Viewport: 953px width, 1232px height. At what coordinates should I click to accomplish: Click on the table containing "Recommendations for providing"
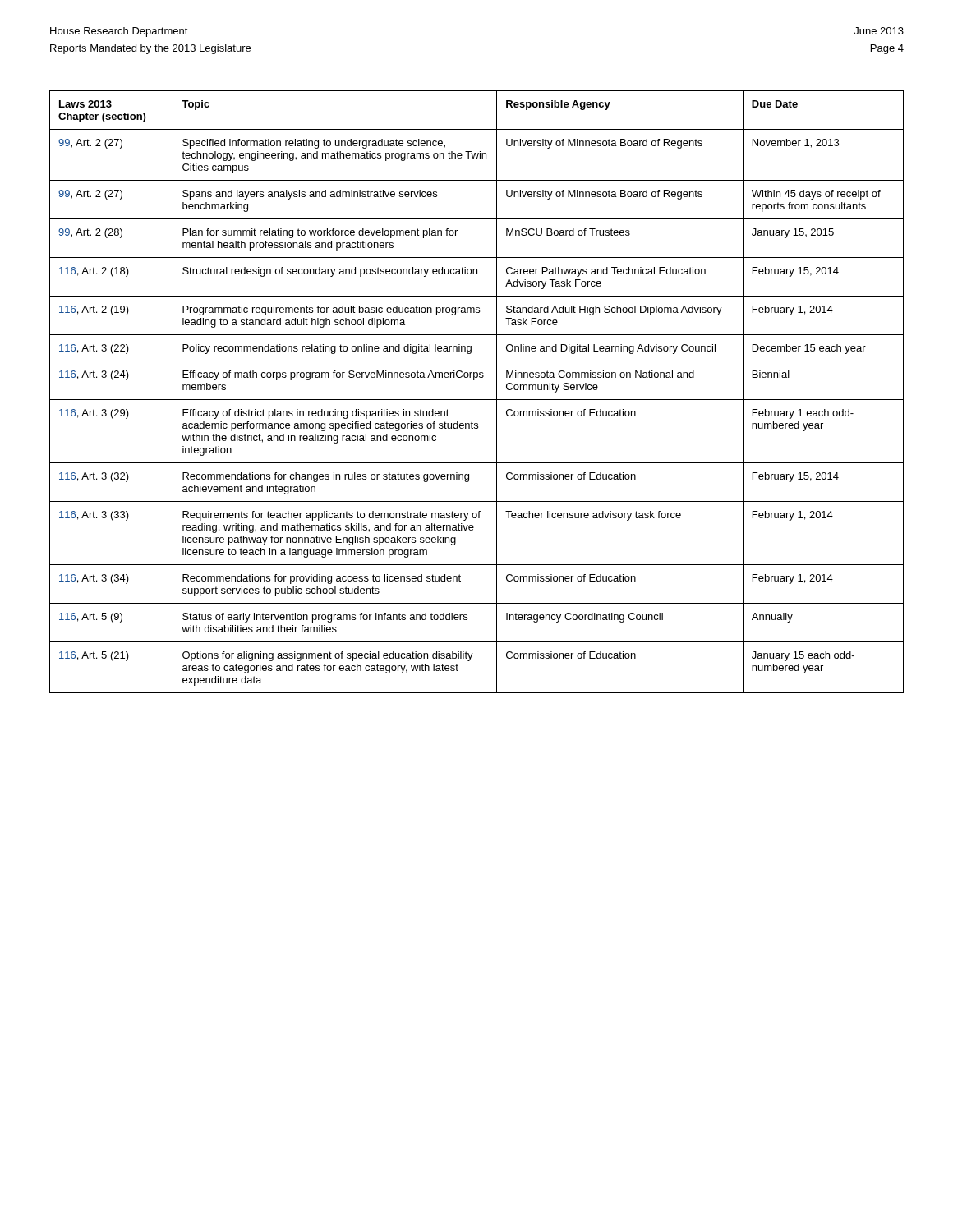point(476,392)
